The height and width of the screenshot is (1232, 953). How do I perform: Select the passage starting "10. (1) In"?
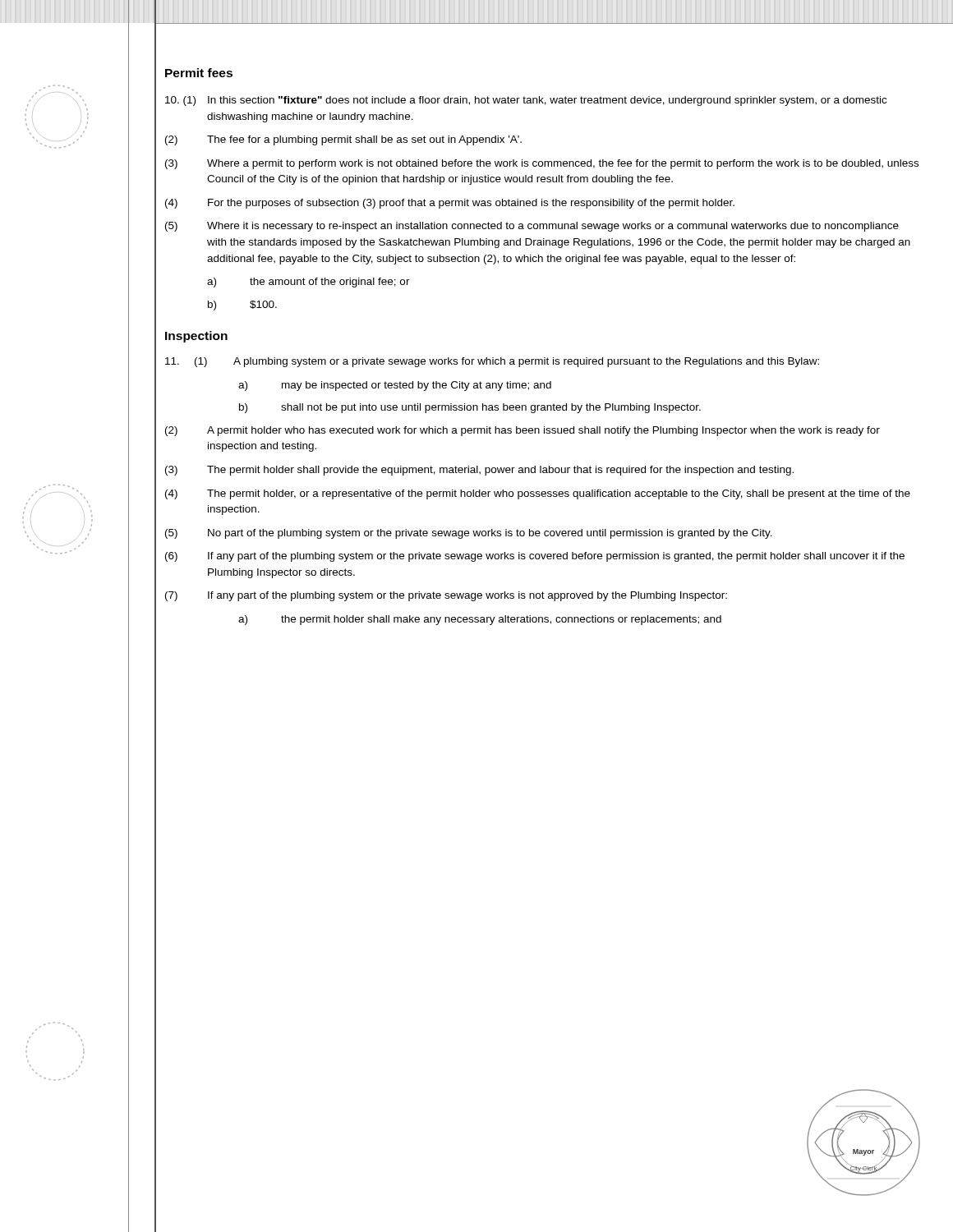click(x=542, y=108)
